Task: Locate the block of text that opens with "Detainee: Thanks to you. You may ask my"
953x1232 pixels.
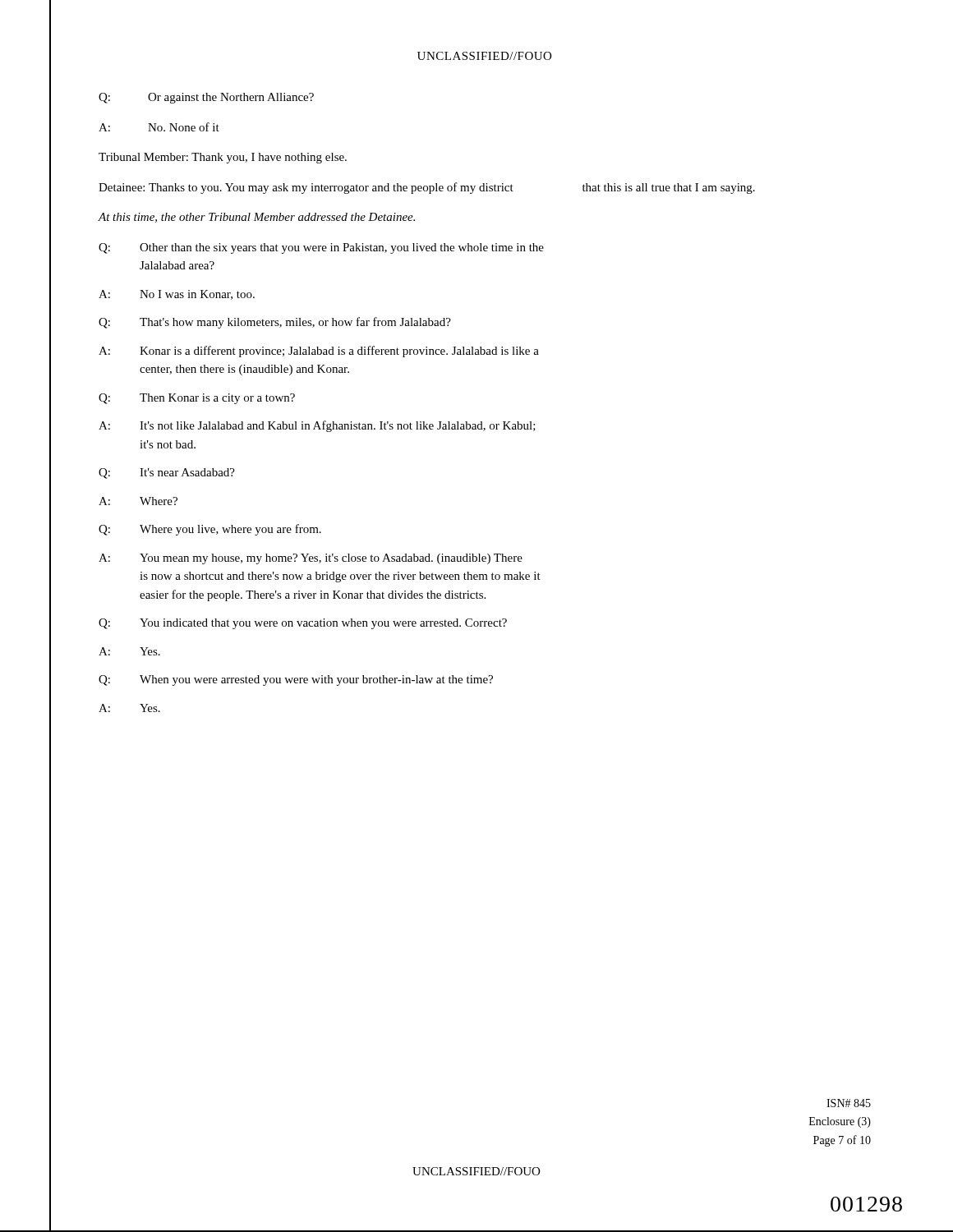Action: [x=427, y=187]
